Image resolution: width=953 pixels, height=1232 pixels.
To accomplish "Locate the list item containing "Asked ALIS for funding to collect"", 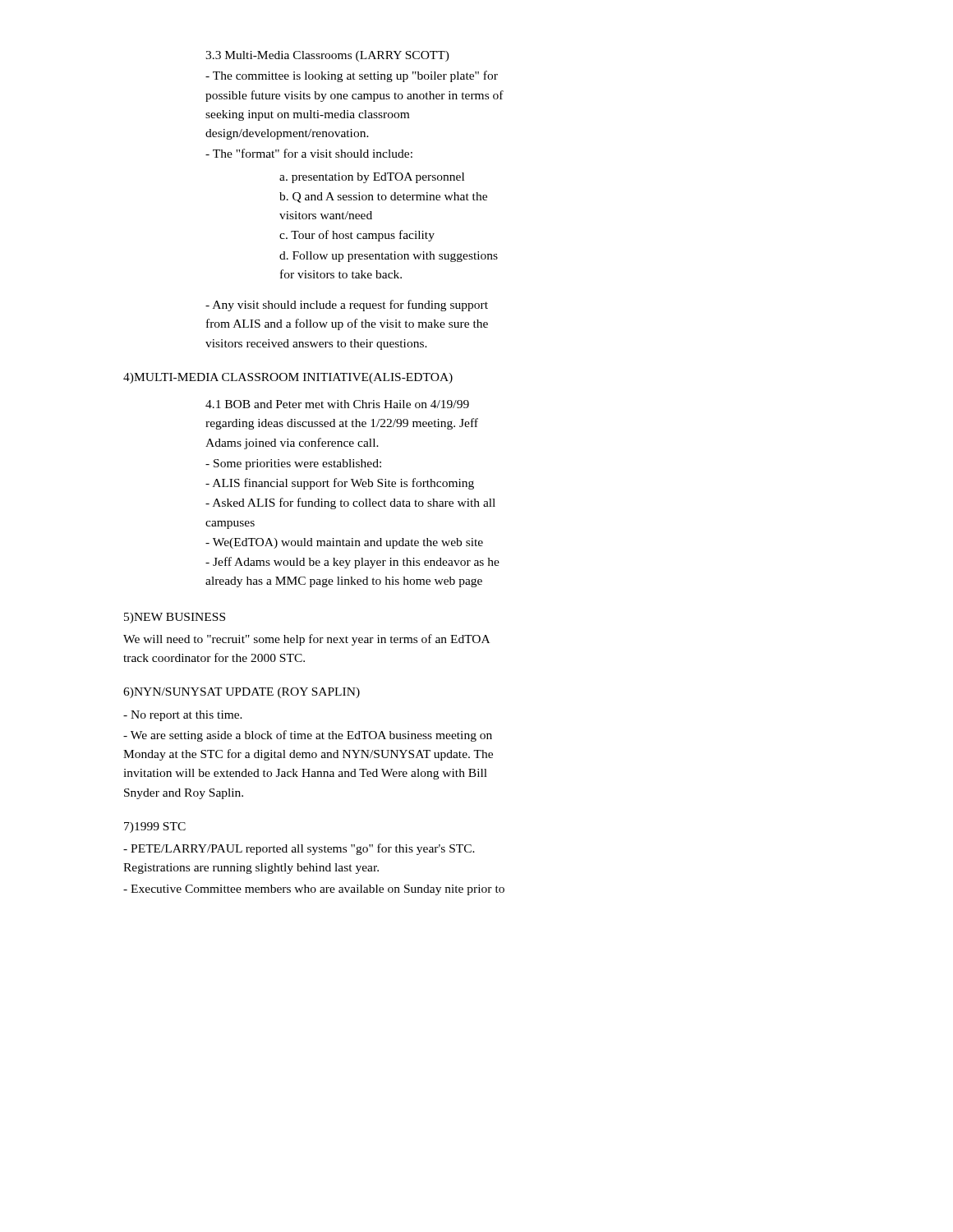I will point(350,503).
